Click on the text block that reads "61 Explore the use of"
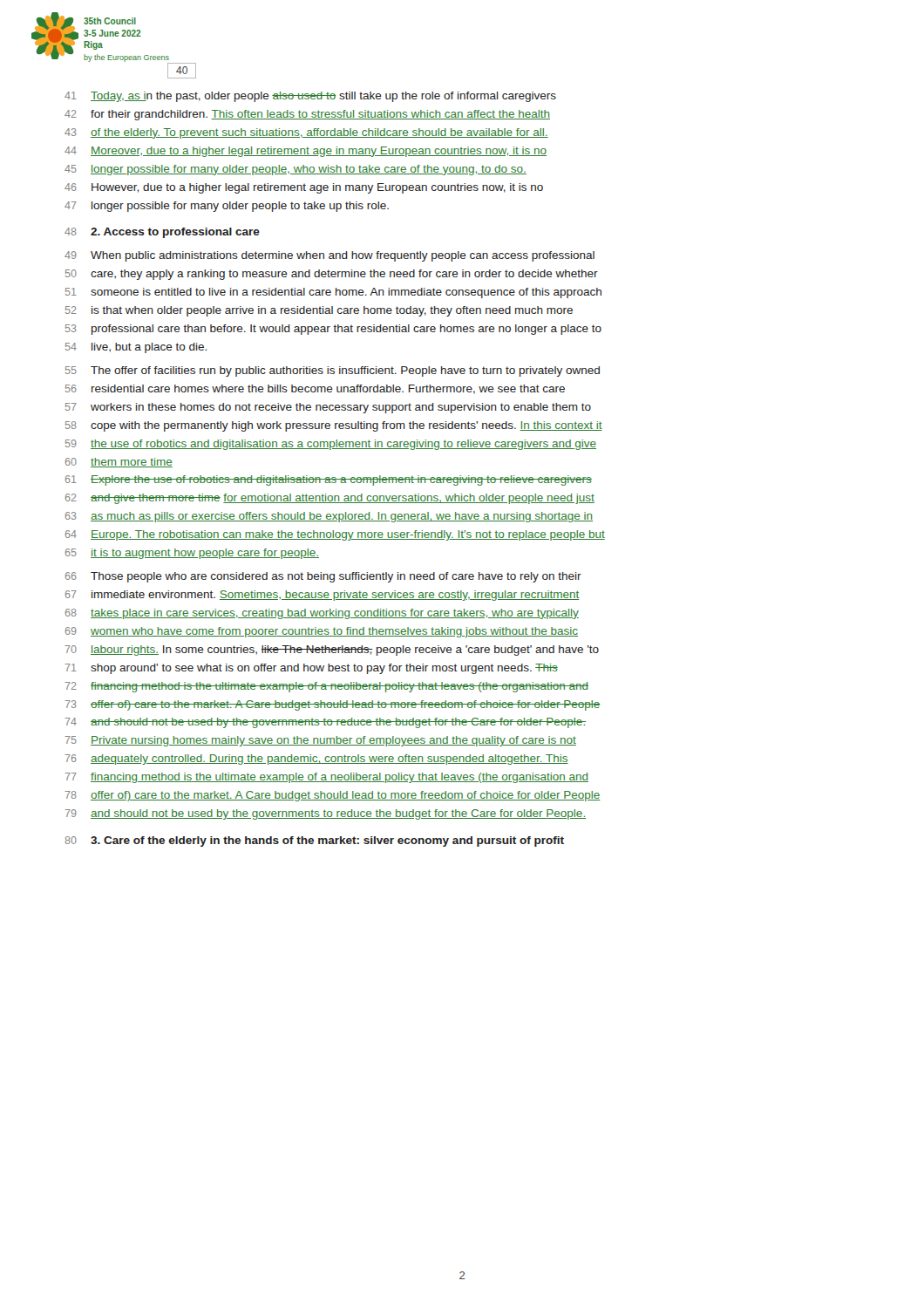This screenshot has height=1308, width=924. tap(462, 480)
